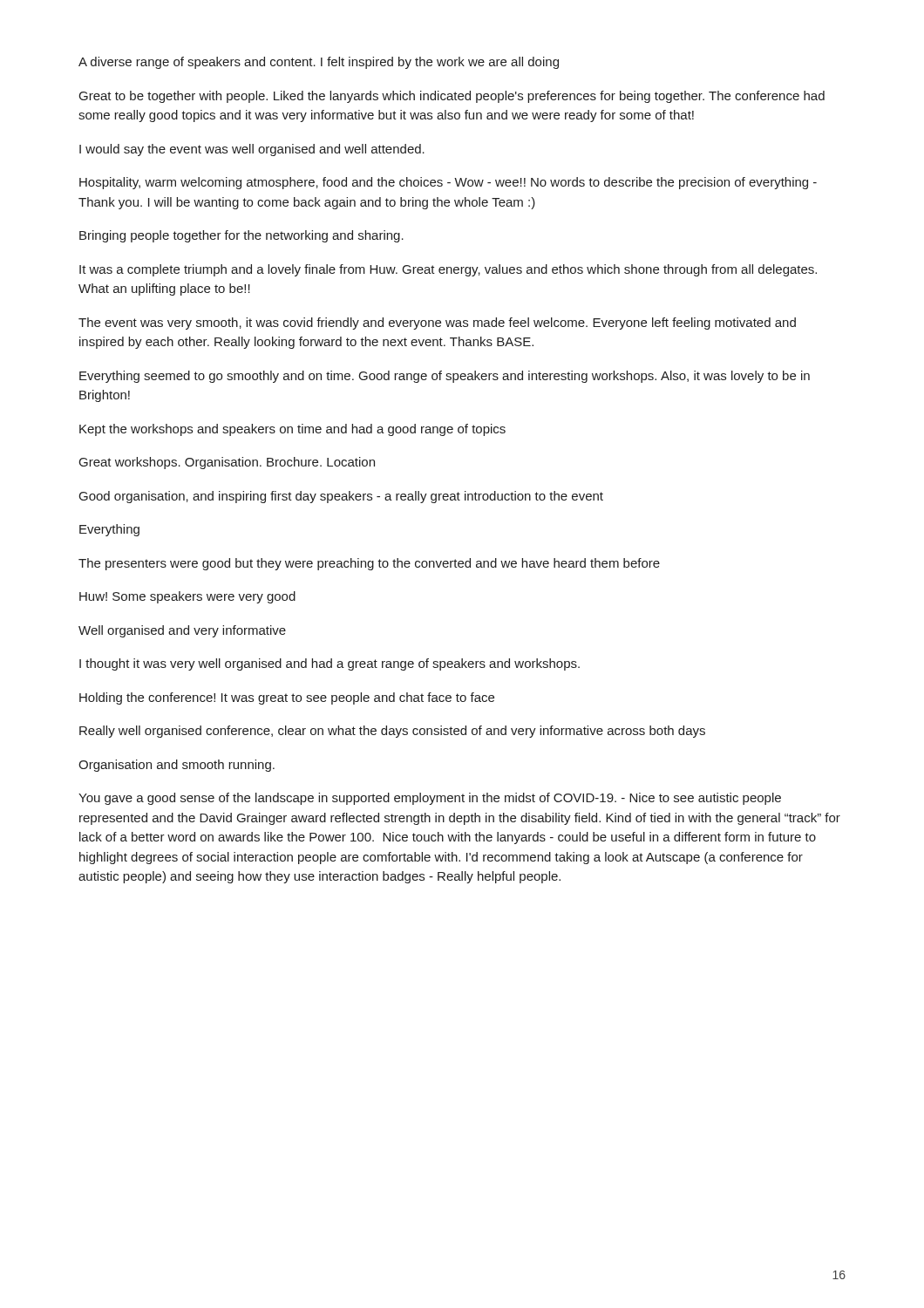Locate the text block with the text "Huw! Some speakers"
This screenshot has width=924, height=1308.
pyautogui.click(x=187, y=596)
